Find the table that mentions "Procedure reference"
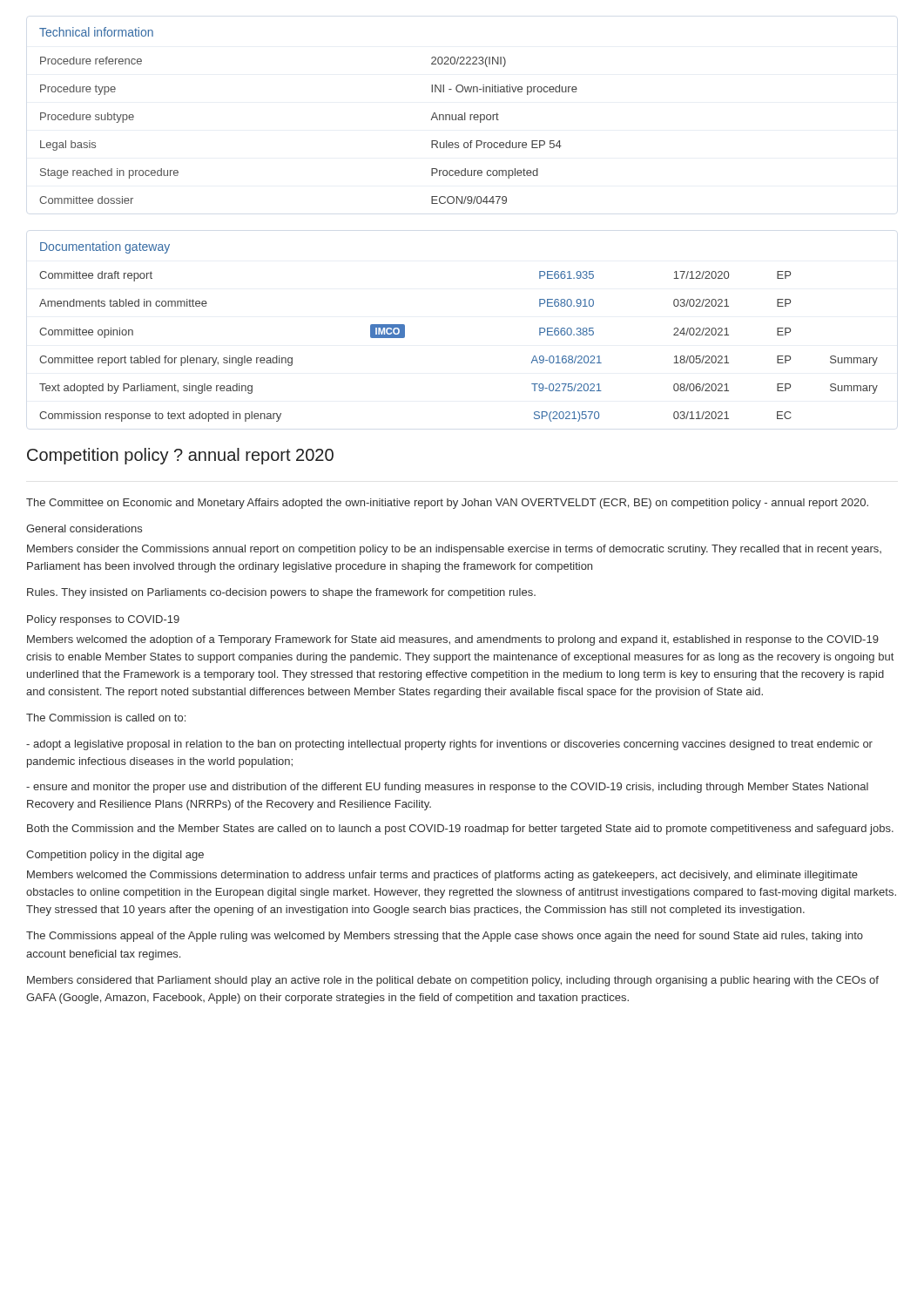This screenshot has width=924, height=1307. point(462,130)
